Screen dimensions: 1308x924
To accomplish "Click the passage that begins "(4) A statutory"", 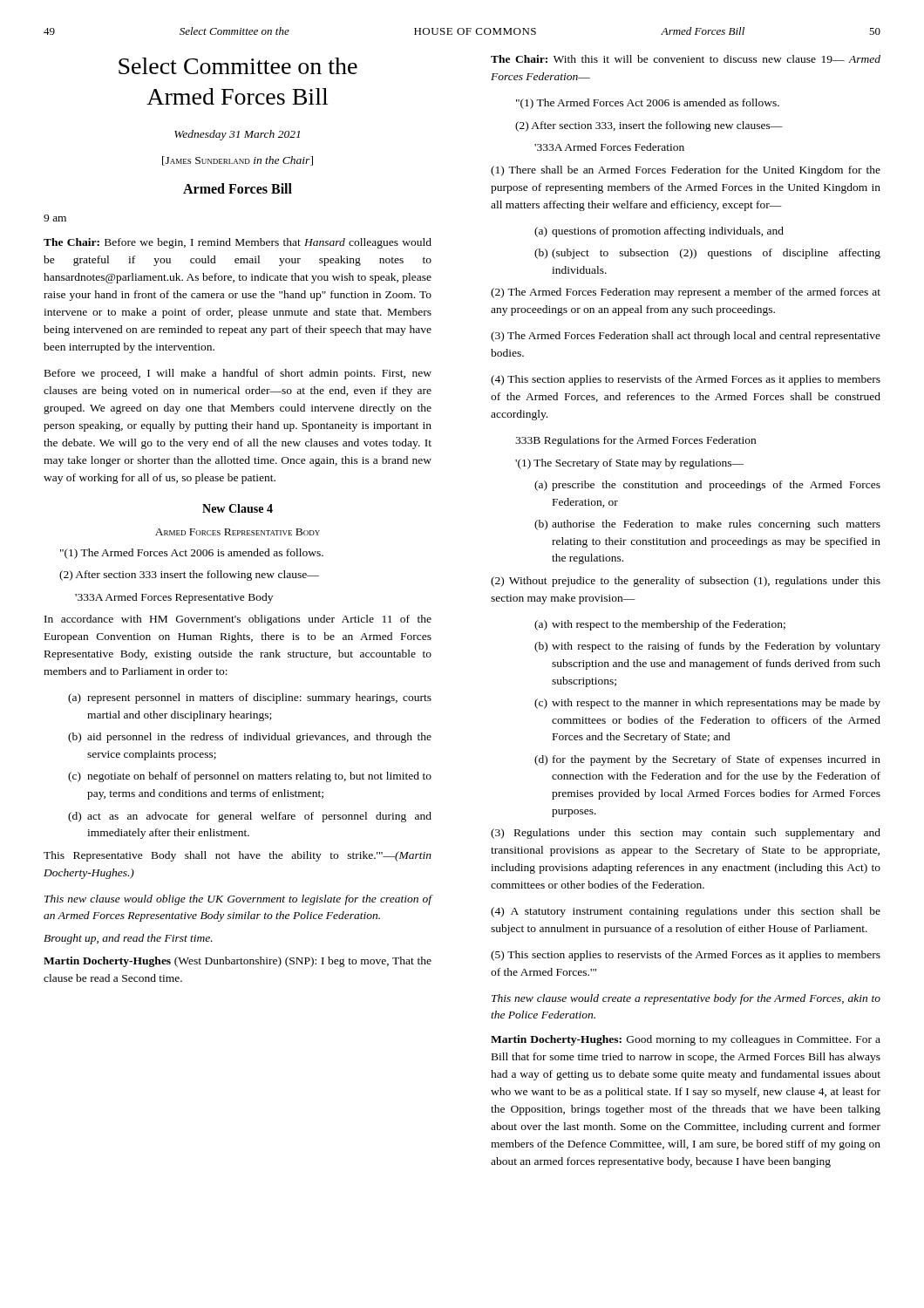I will point(686,919).
